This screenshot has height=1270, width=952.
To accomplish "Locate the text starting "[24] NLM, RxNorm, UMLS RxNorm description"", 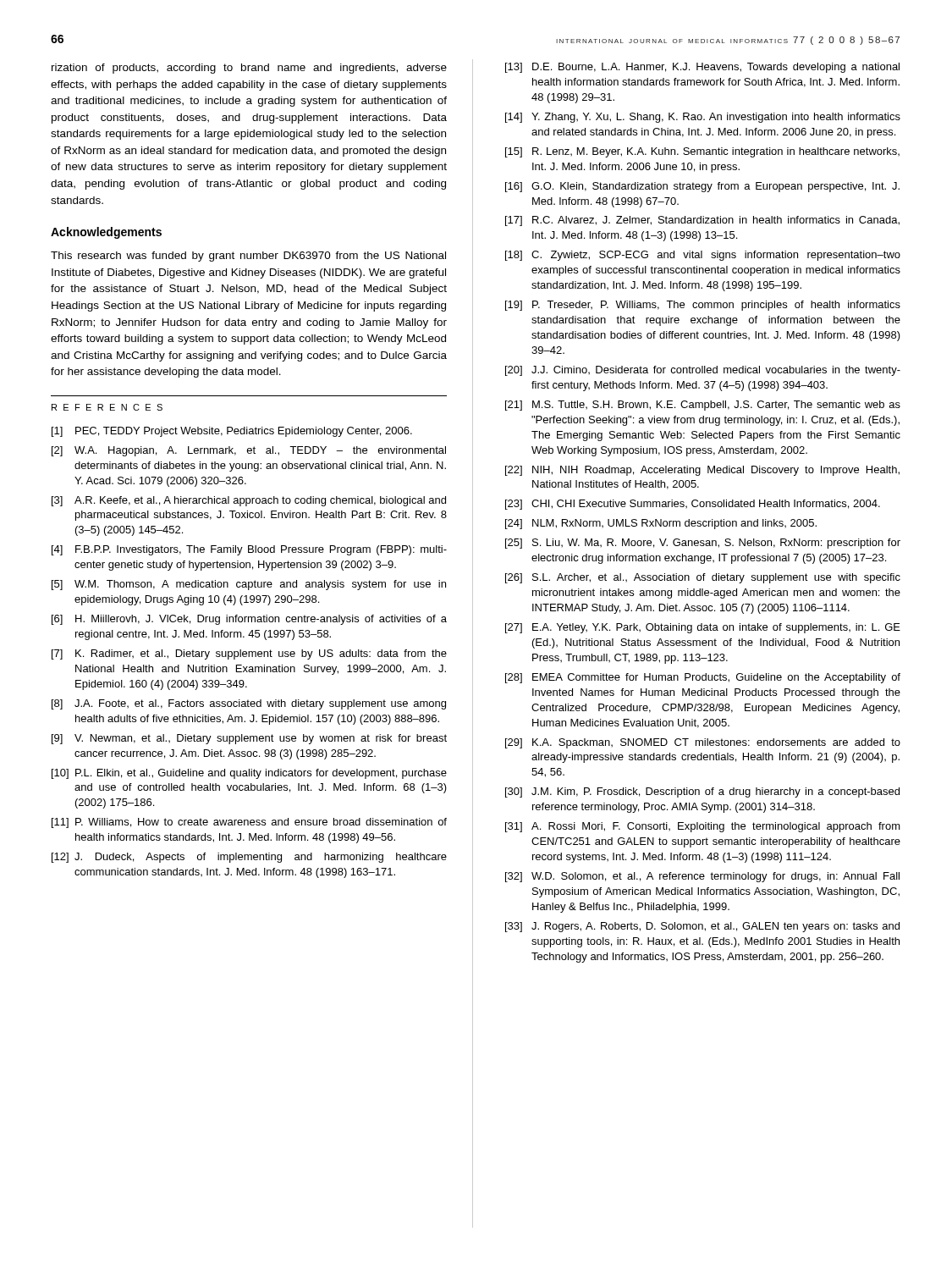I will pos(702,523).
